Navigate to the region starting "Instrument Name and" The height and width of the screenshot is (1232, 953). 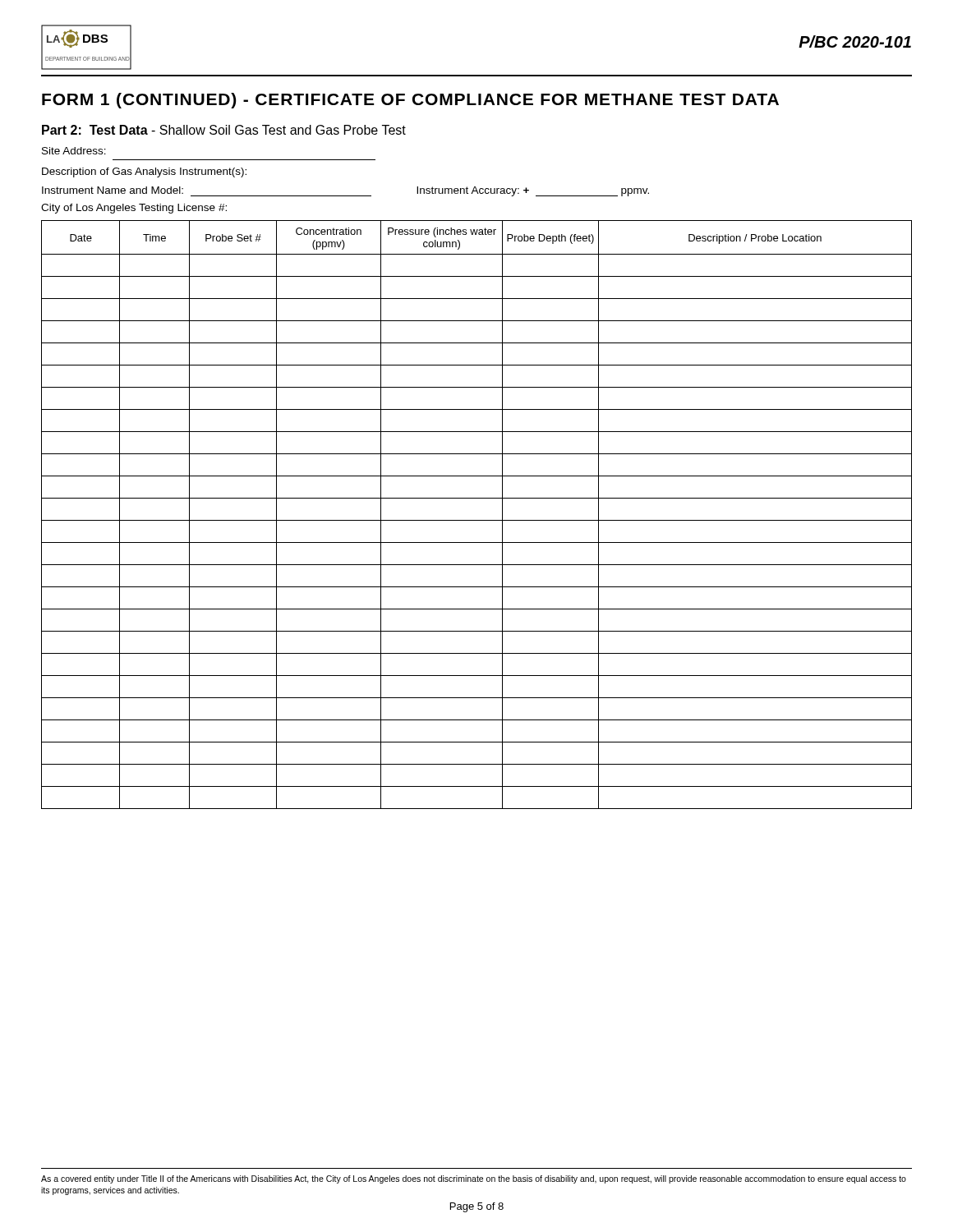click(346, 190)
